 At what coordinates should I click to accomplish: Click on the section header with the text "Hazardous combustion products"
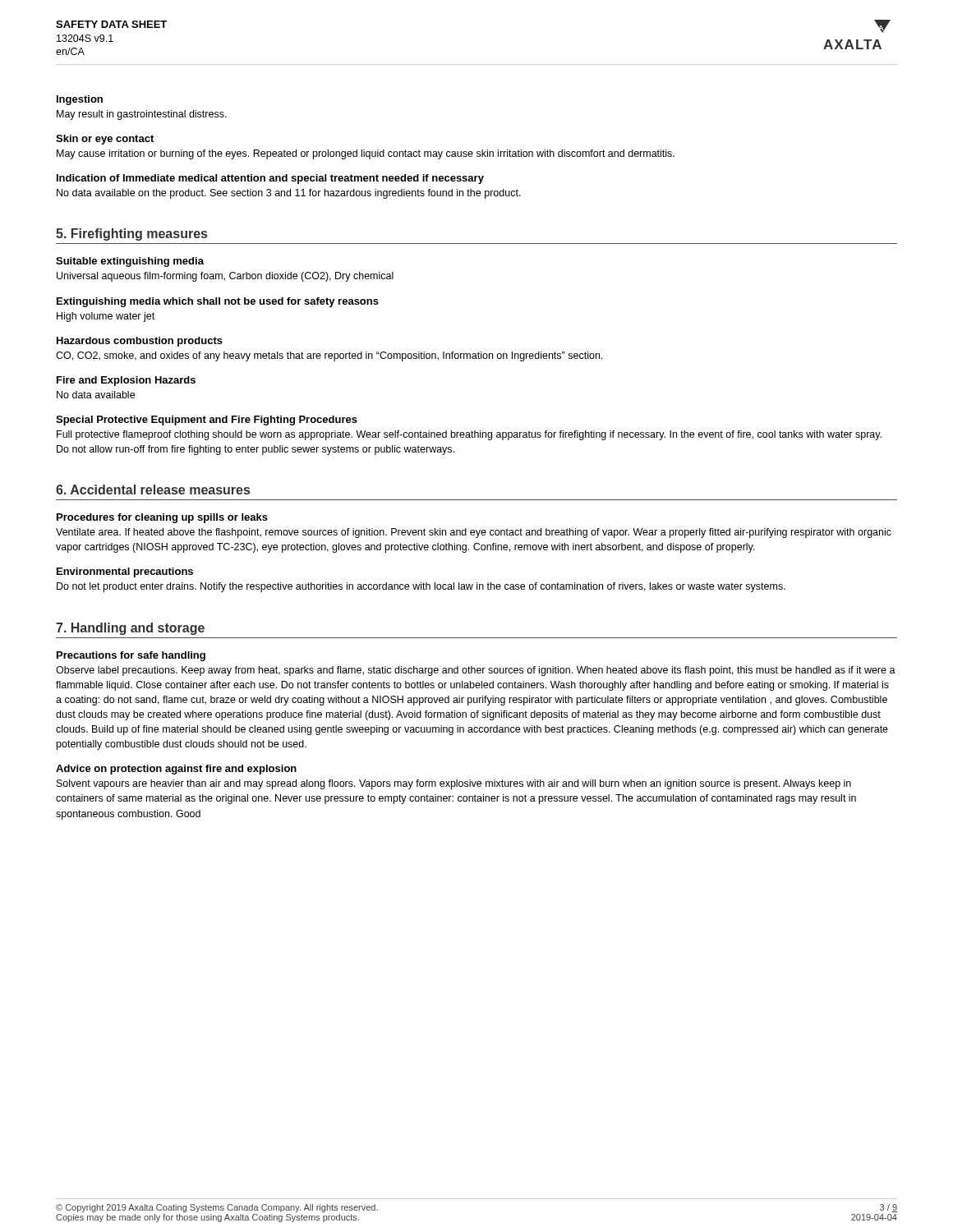(x=476, y=340)
